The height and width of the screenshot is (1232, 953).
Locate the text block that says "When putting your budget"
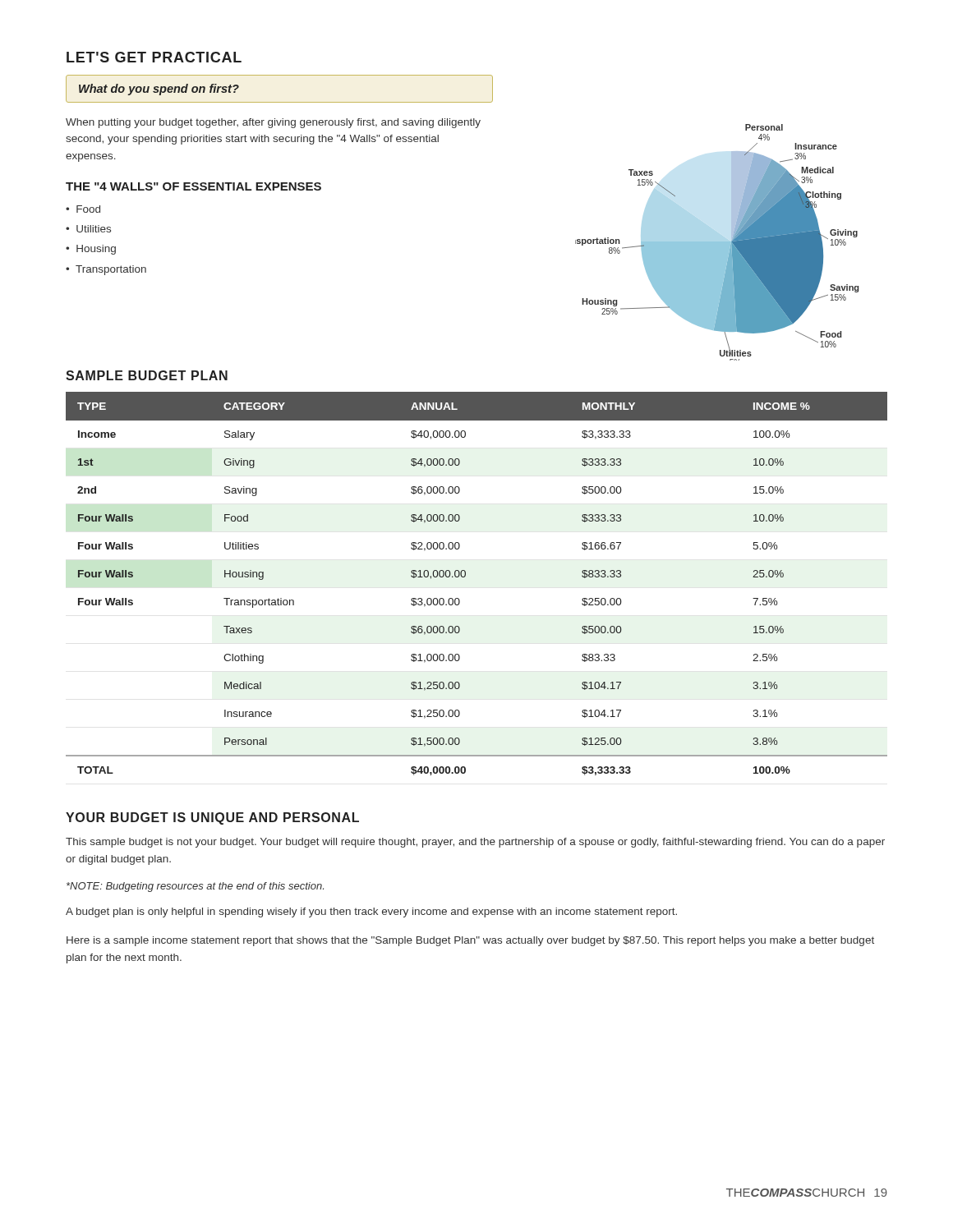[273, 139]
